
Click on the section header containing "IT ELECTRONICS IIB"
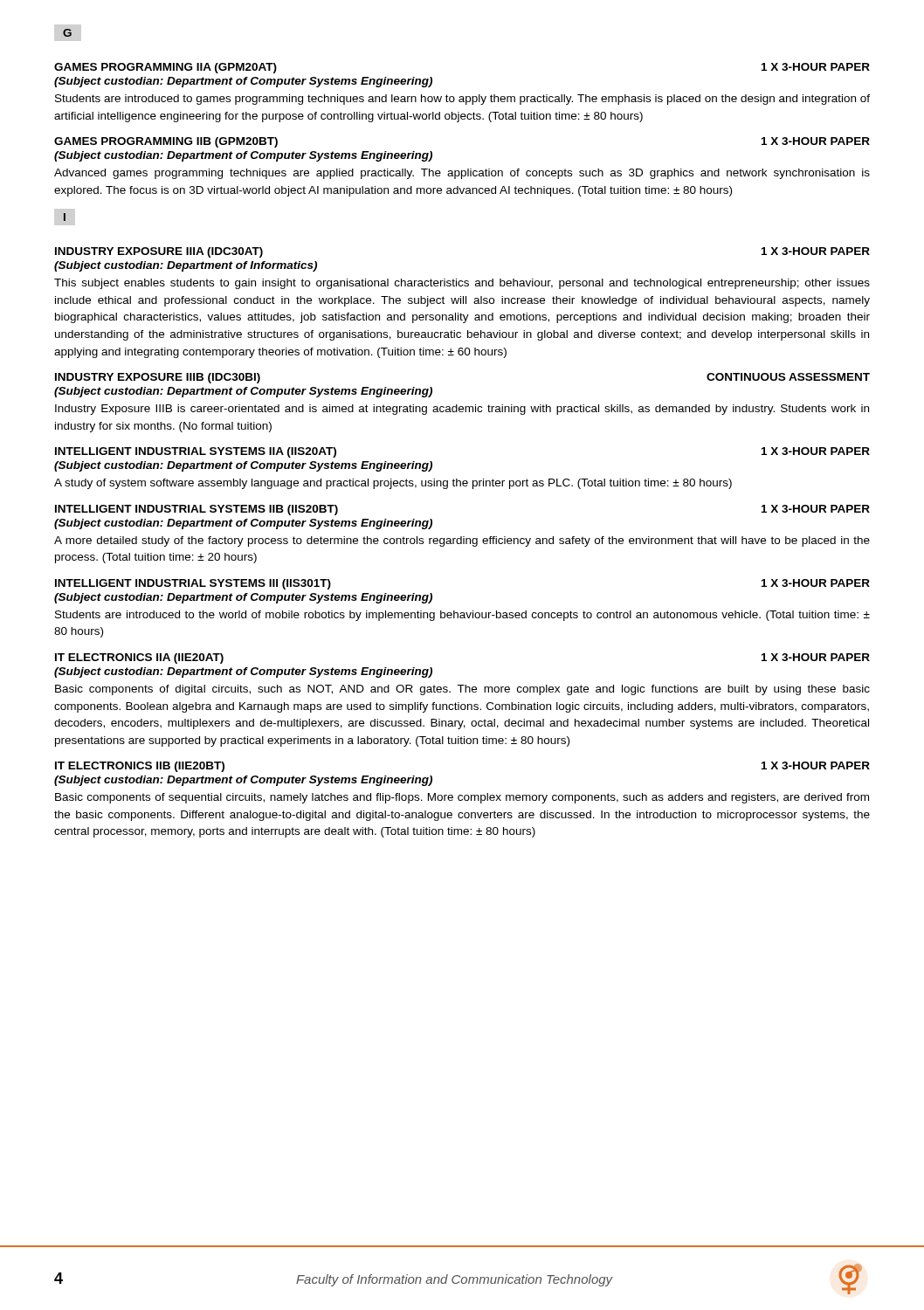[x=140, y=768]
